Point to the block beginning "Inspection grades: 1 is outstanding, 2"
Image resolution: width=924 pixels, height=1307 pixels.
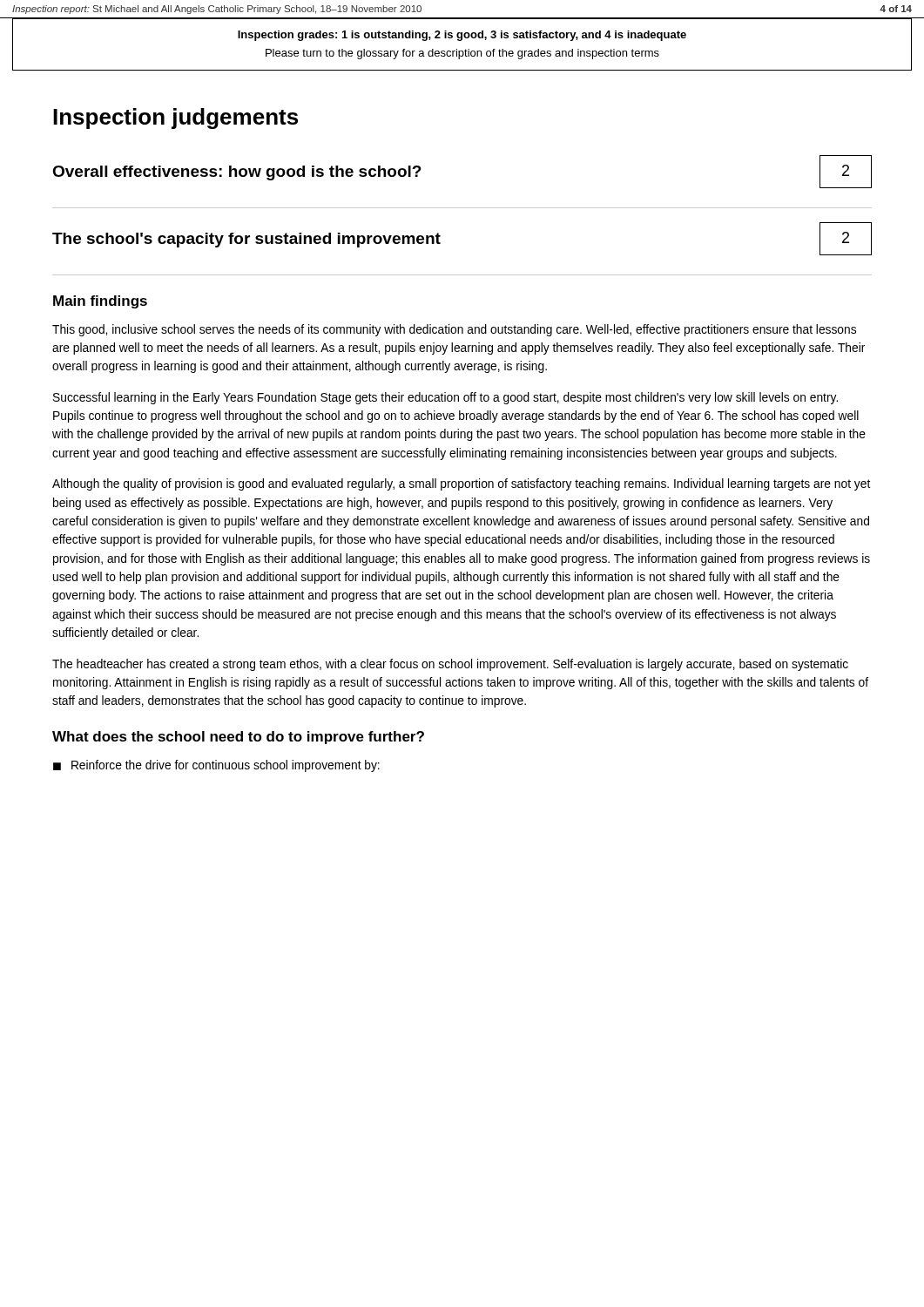[x=462, y=43]
